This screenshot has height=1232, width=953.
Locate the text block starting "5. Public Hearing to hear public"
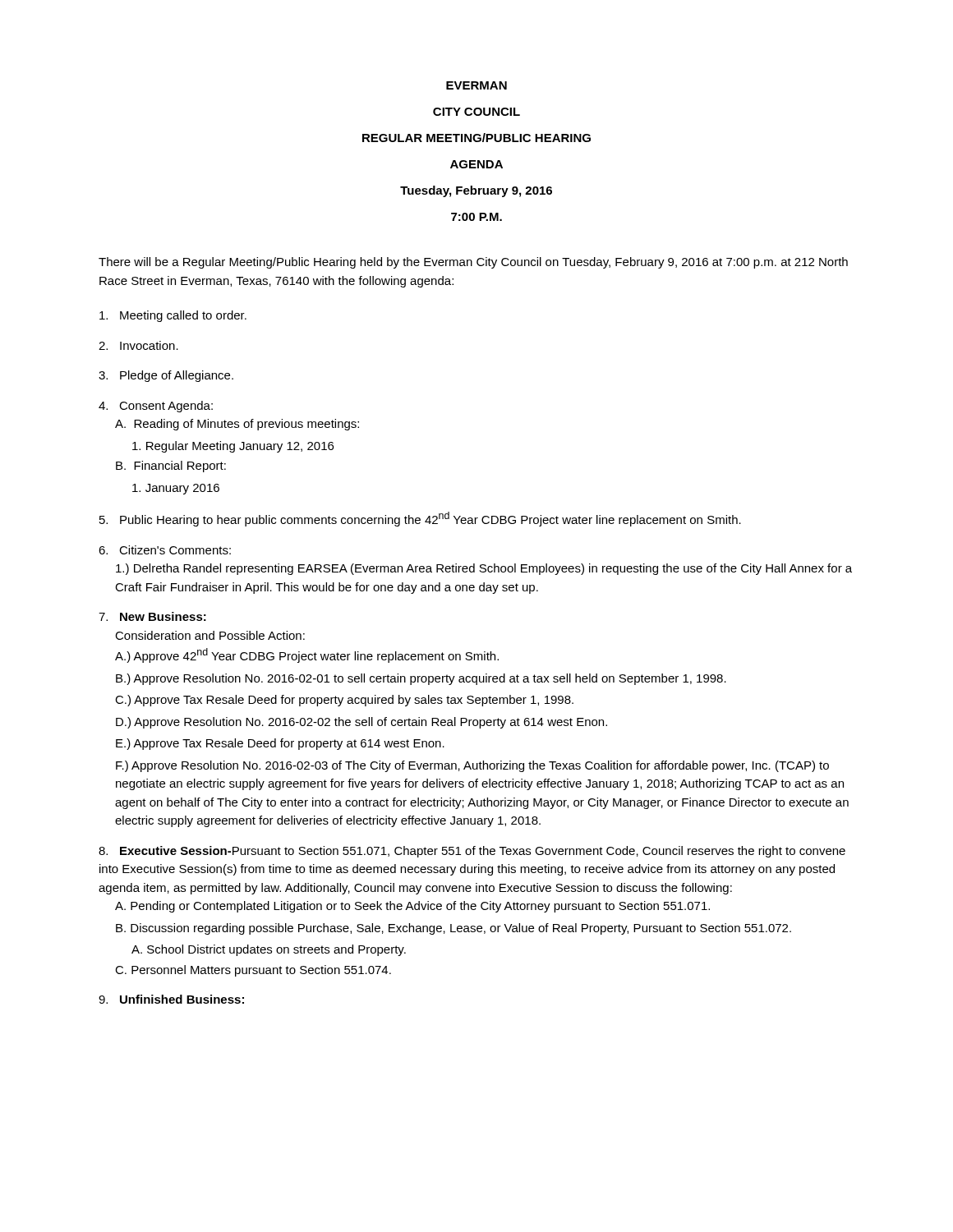pos(420,518)
